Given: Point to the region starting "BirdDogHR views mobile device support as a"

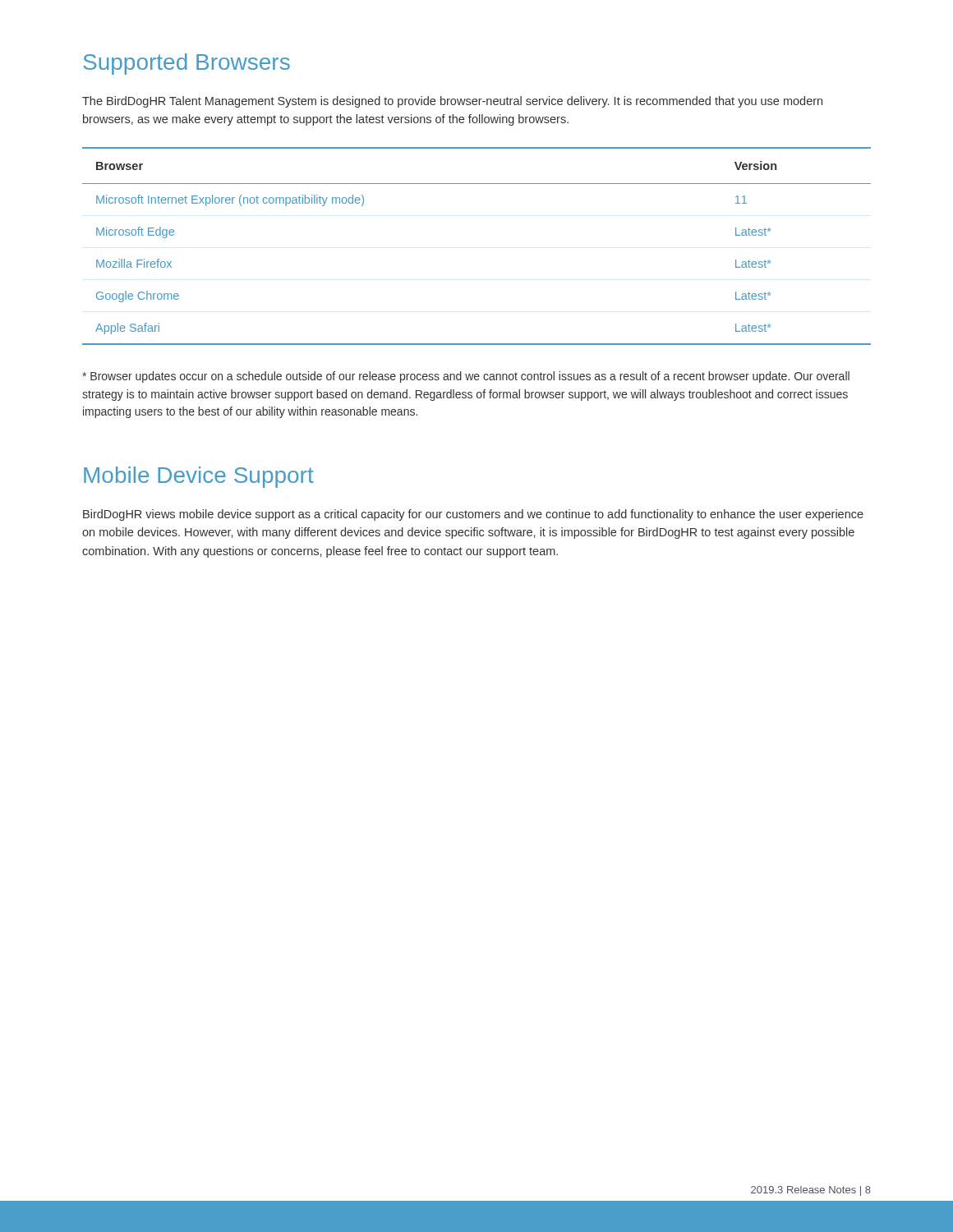Looking at the screenshot, I should pyautogui.click(x=476, y=533).
